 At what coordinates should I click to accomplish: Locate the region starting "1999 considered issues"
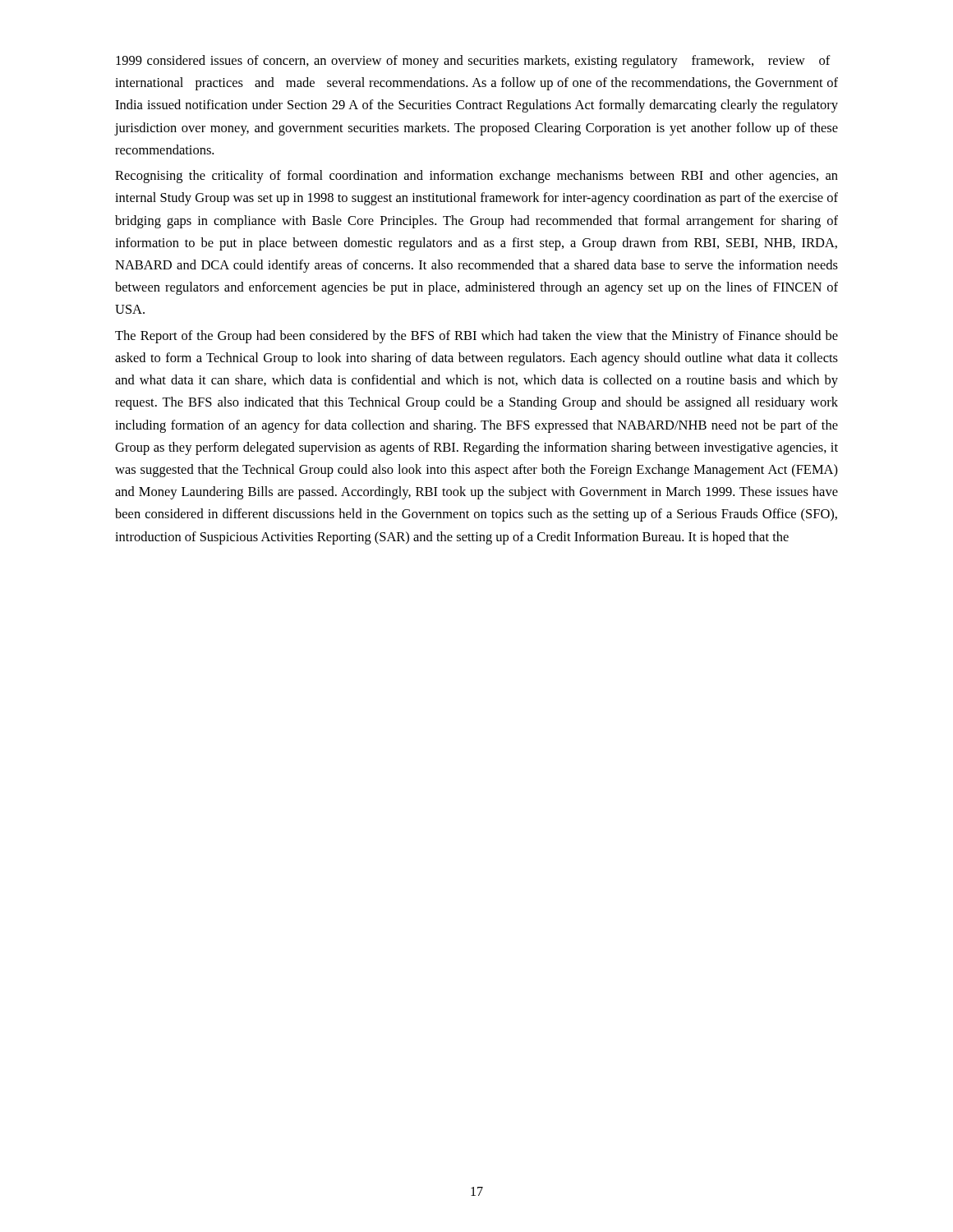tap(476, 105)
